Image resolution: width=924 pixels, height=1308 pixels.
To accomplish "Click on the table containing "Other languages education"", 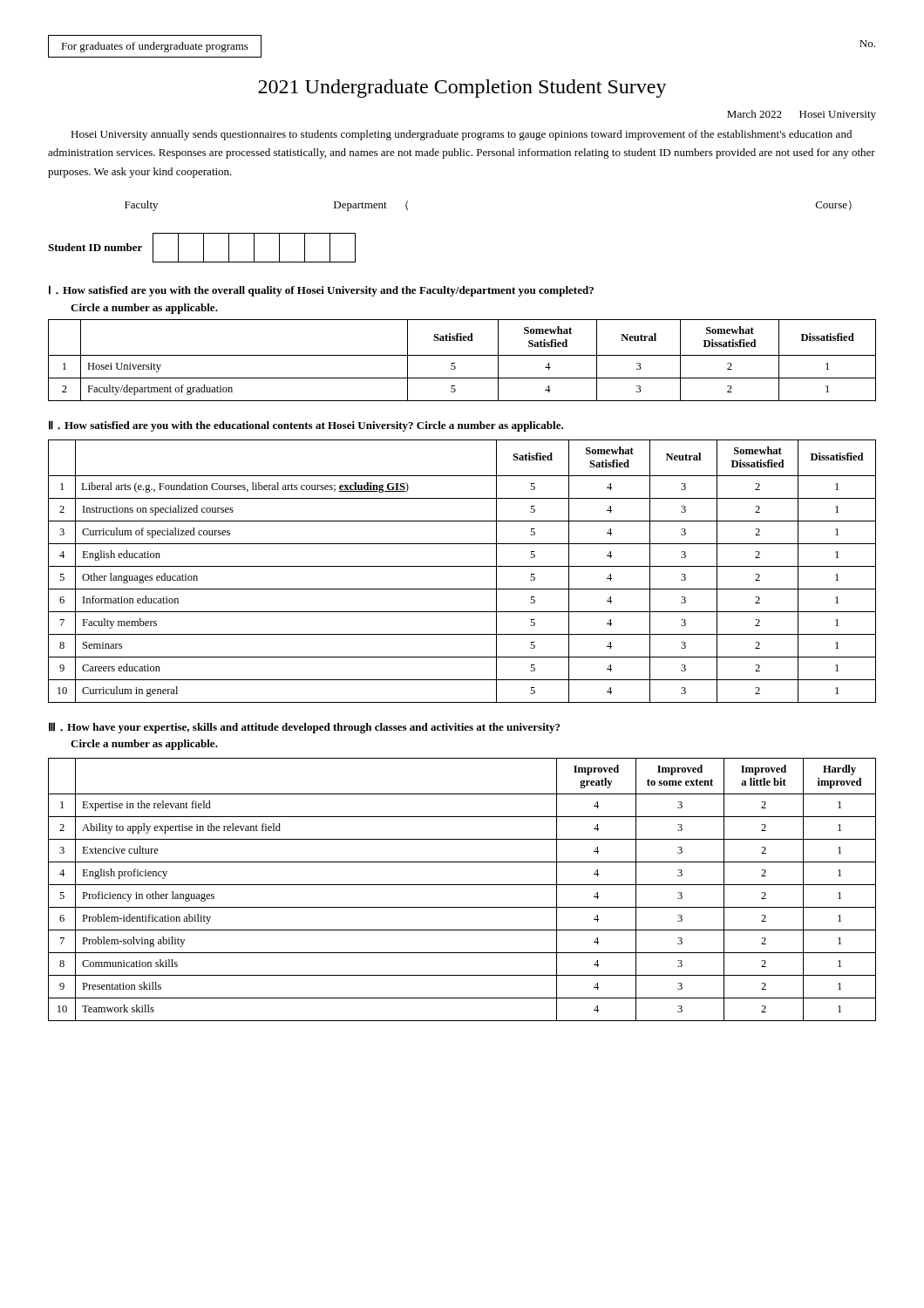I will [462, 571].
